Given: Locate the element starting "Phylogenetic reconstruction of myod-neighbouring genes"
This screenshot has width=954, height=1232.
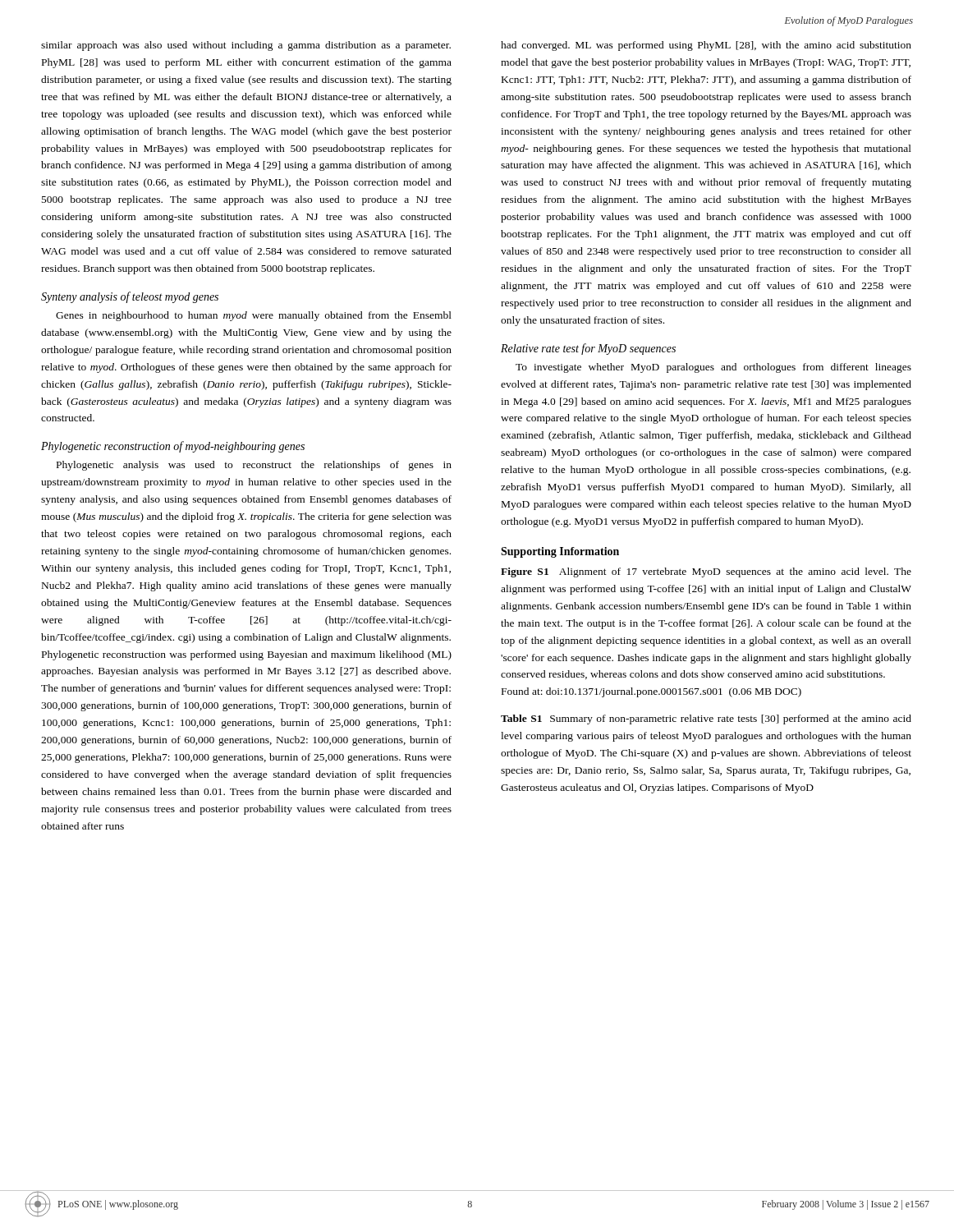Looking at the screenshot, I should tap(173, 447).
